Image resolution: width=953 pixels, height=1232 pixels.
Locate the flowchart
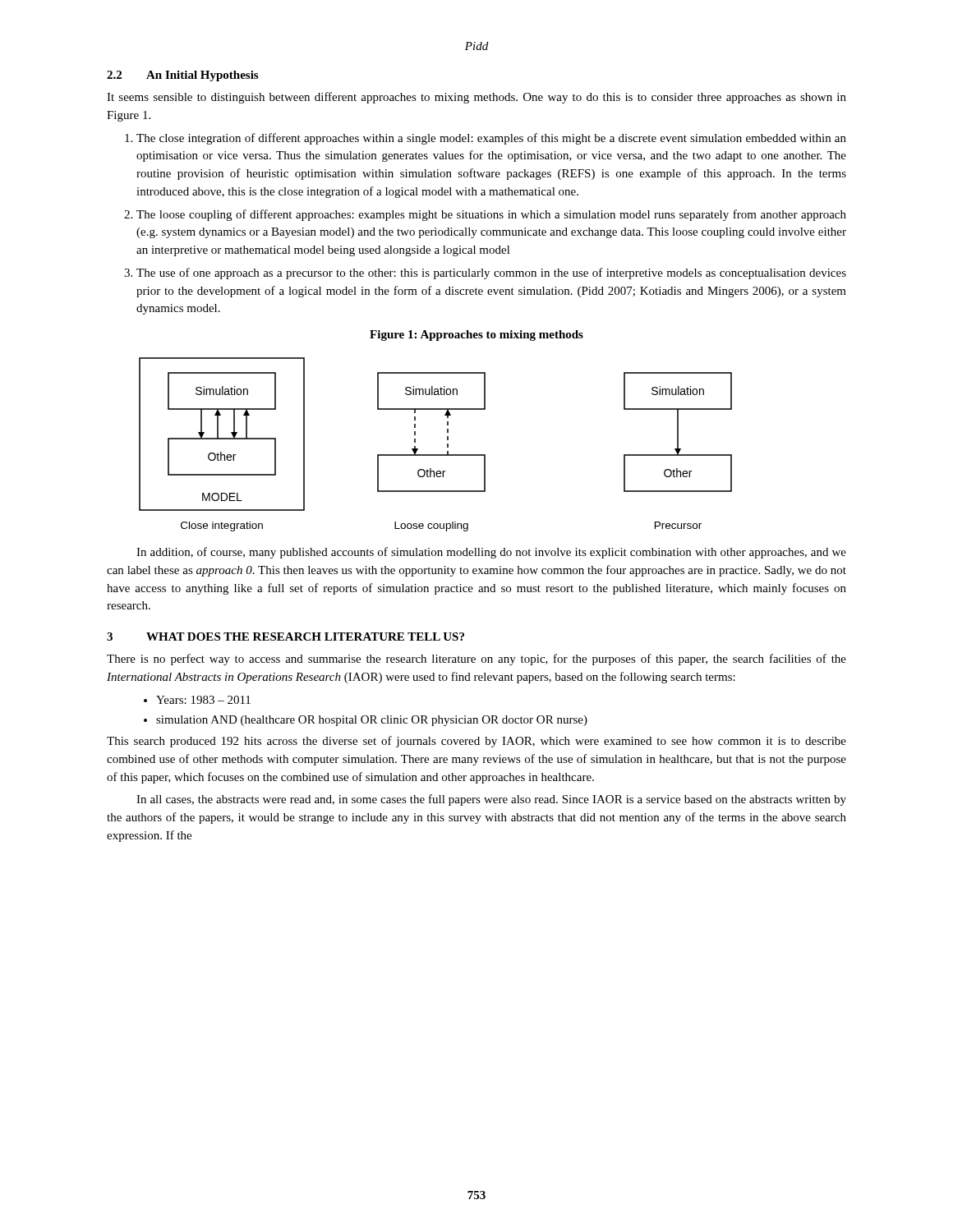click(476, 444)
